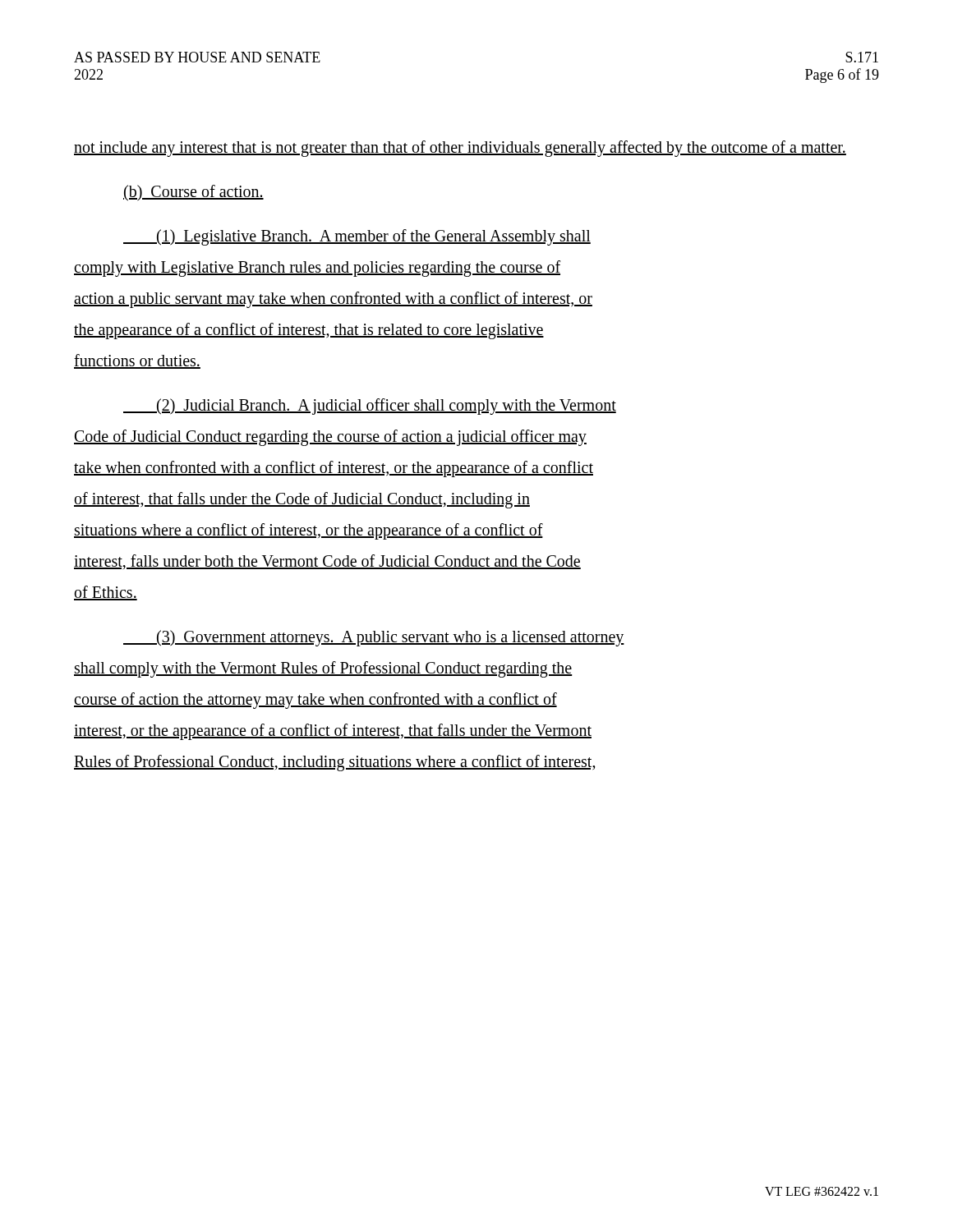Locate the text block that reads "(2) Judicial Branch. A judicial officer"
The height and width of the screenshot is (1232, 953).
coord(345,499)
